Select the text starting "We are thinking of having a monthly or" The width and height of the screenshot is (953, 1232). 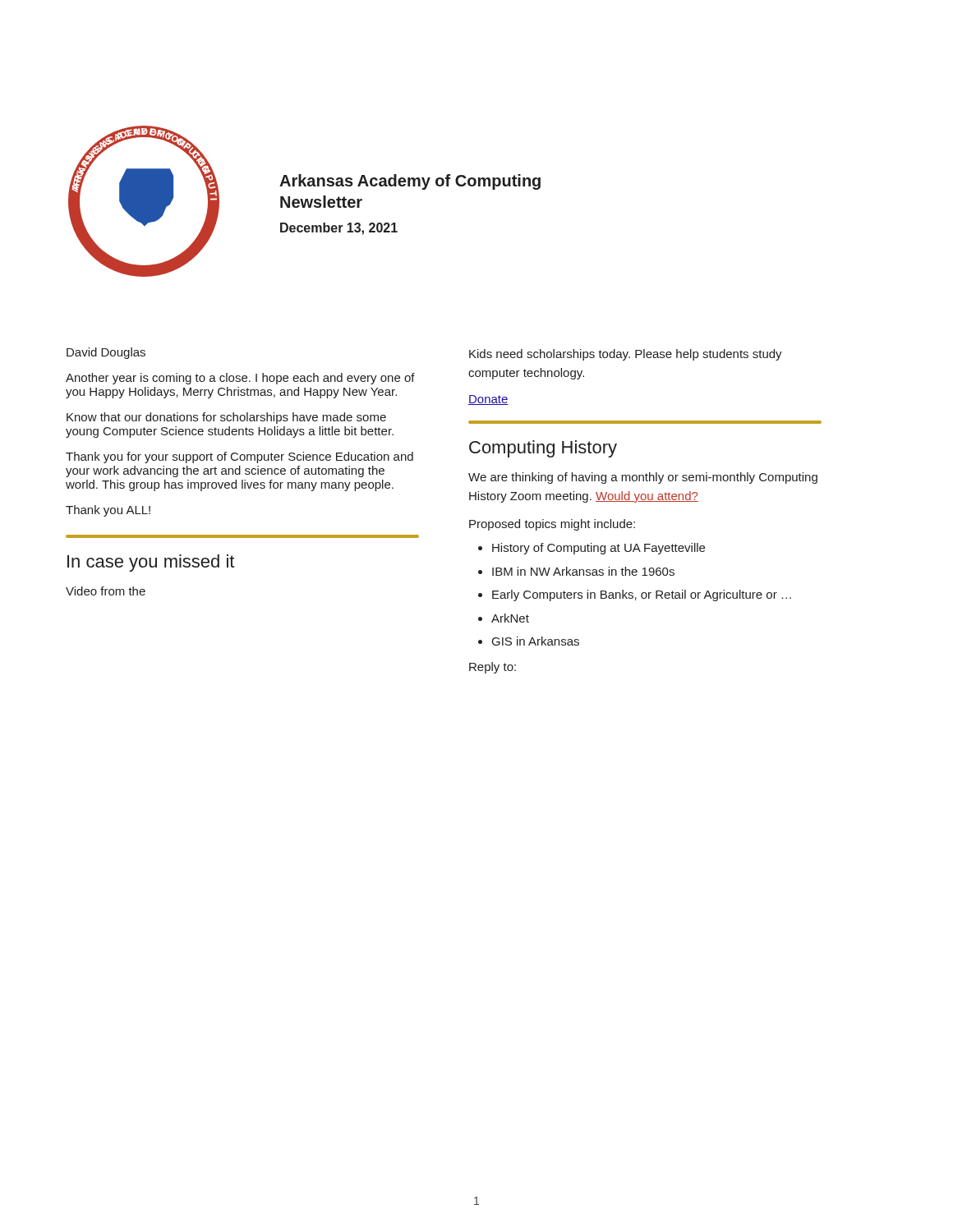click(643, 486)
